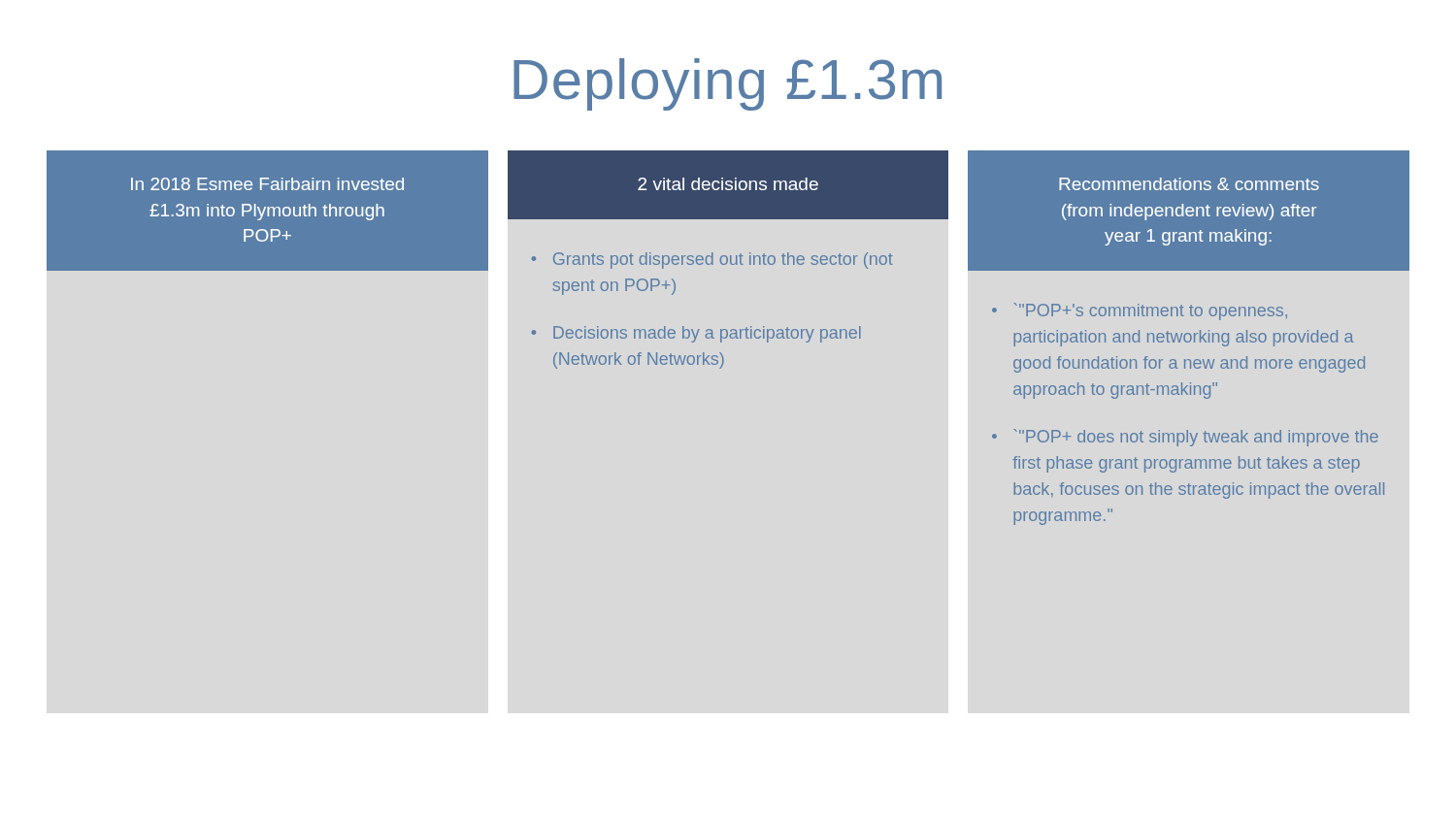Screen dimensions: 819x1456
Task: Select the region starting "Deploying £1.3m"
Action: click(728, 79)
